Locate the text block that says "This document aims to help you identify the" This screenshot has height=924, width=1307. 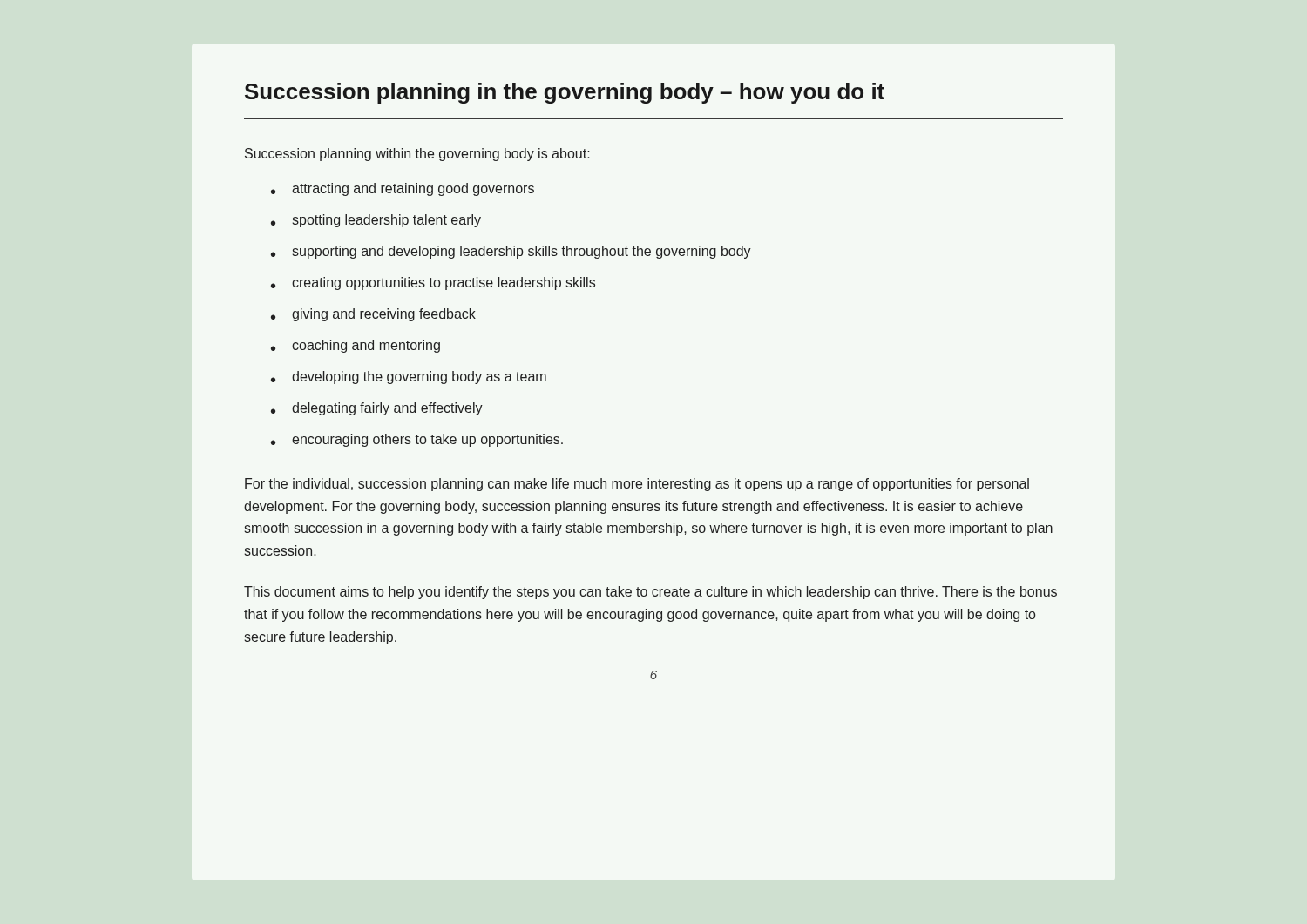click(651, 614)
